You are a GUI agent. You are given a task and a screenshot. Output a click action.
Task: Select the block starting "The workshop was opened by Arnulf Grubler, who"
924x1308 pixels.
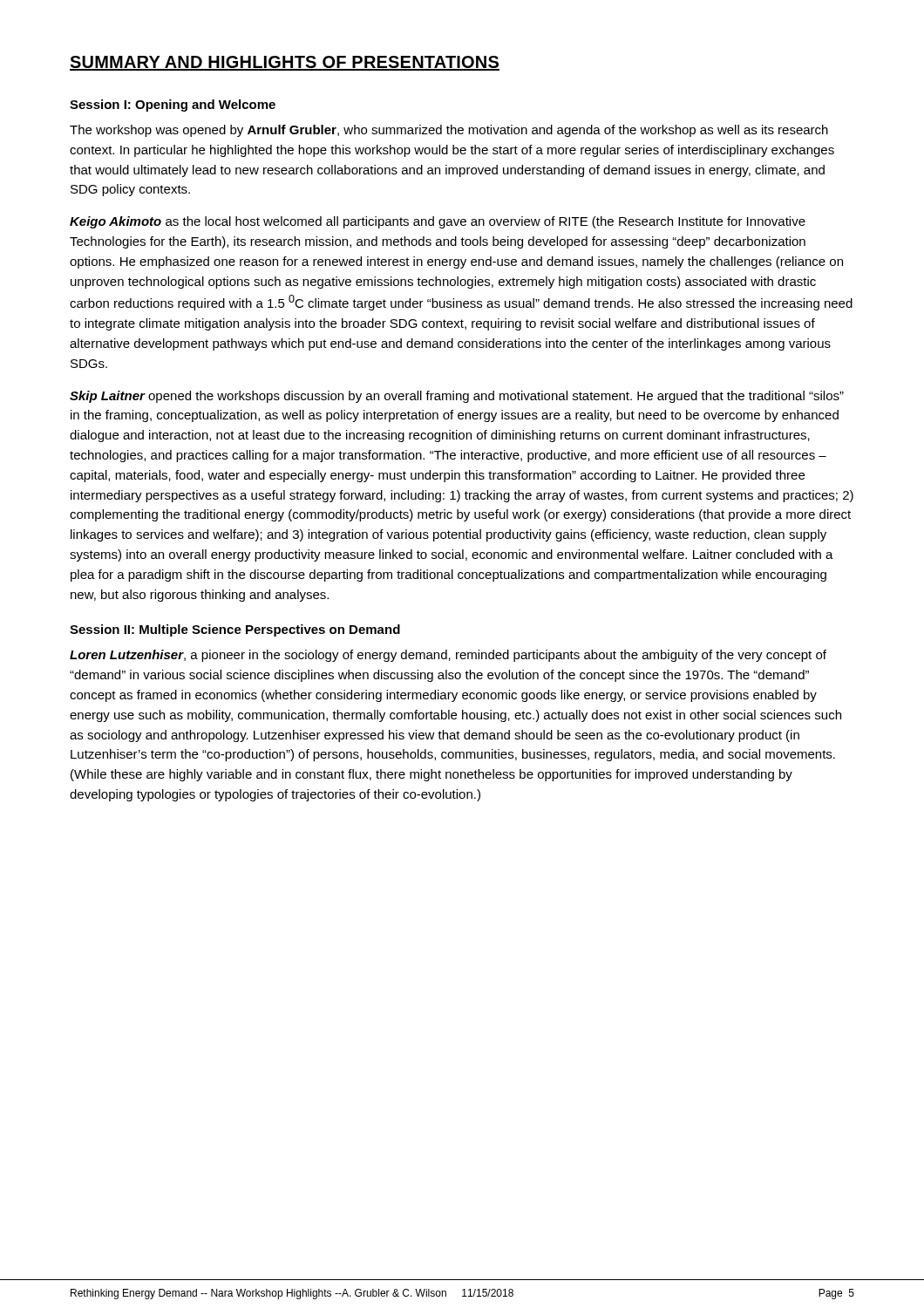click(452, 159)
